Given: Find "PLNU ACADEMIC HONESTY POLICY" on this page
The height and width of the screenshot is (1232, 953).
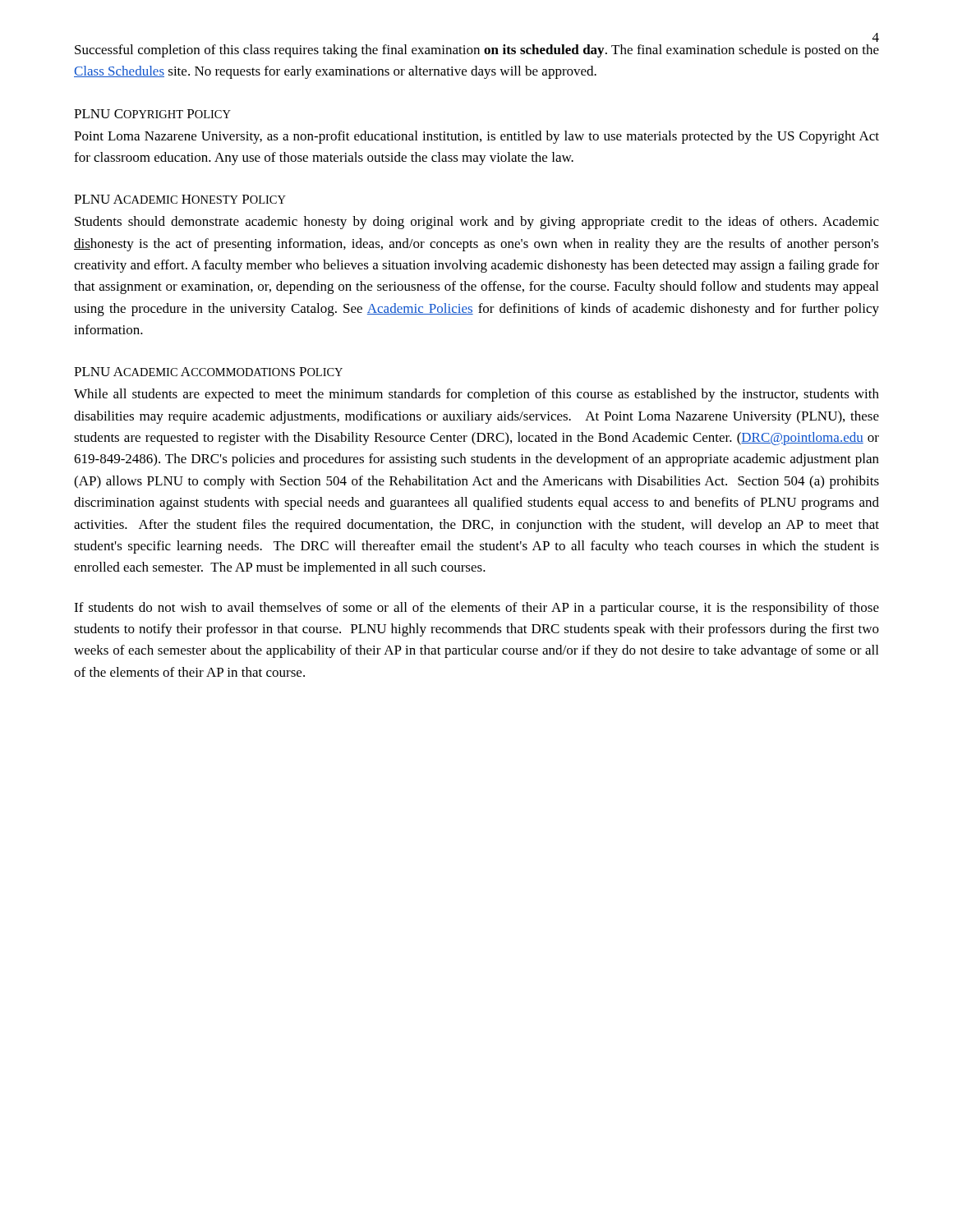Looking at the screenshot, I should [x=180, y=199].
